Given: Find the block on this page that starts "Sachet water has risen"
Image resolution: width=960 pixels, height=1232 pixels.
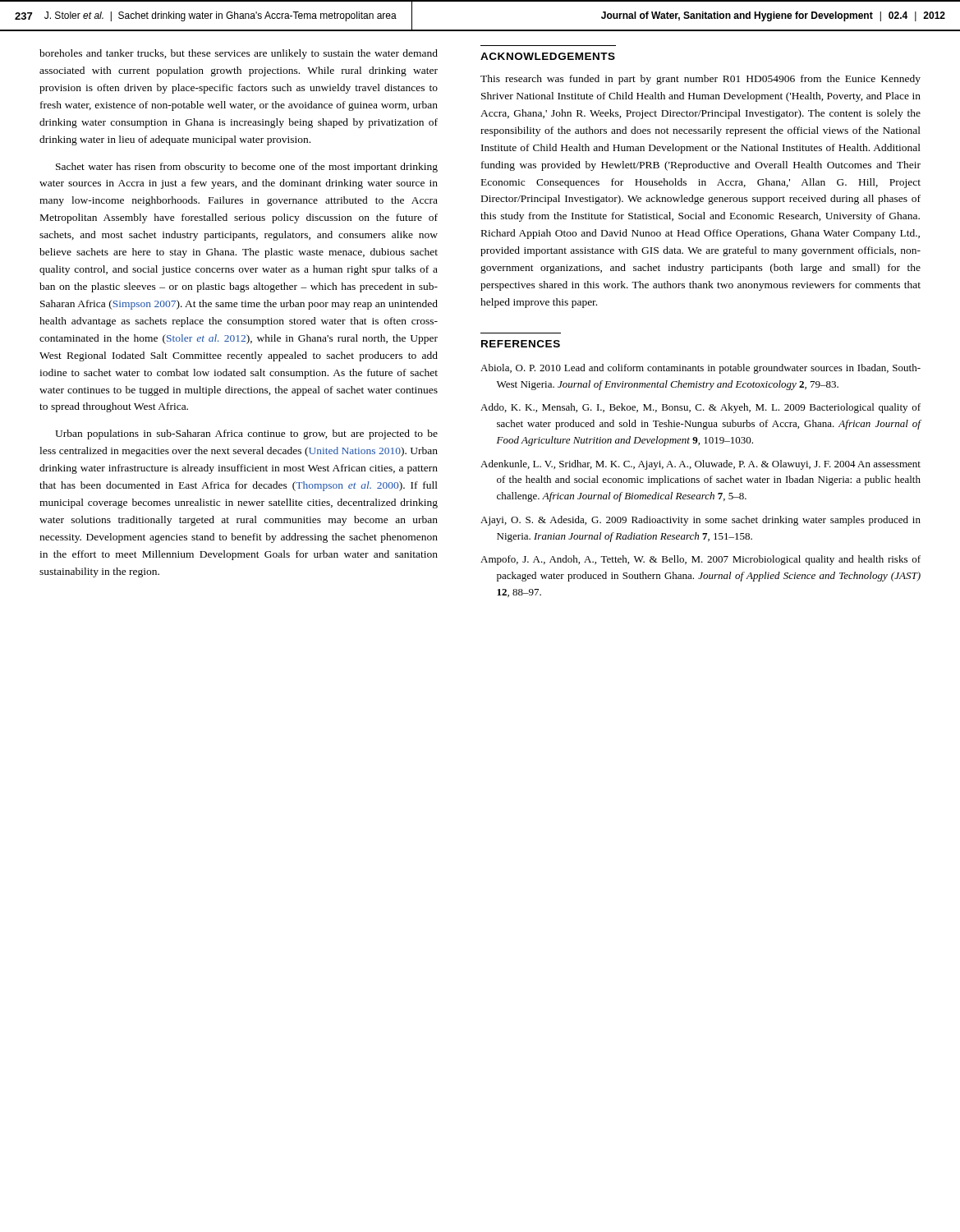Looking at the screenshot, I should click(x=239, y=287).
